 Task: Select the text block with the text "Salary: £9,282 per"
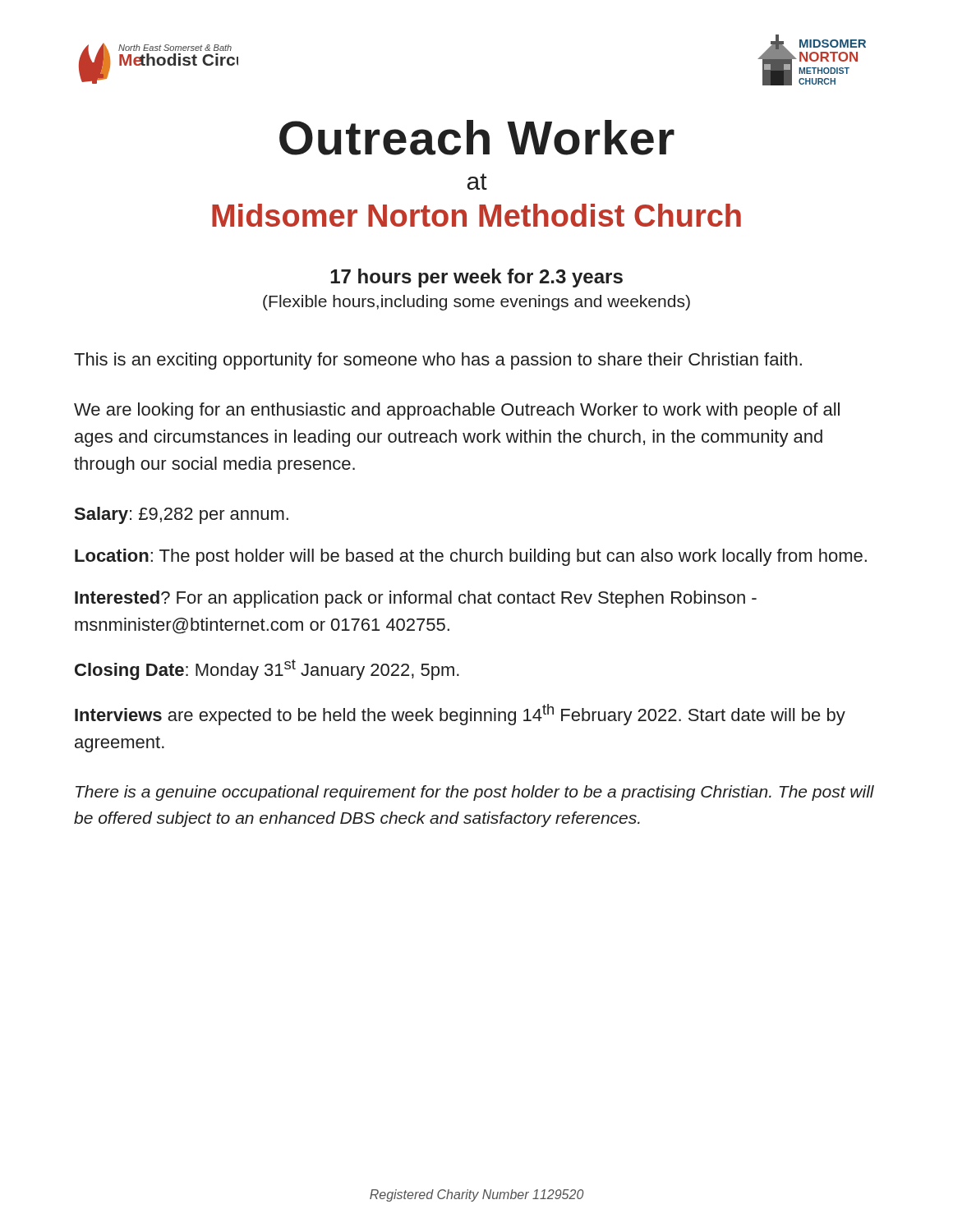[x=182, y=515]
